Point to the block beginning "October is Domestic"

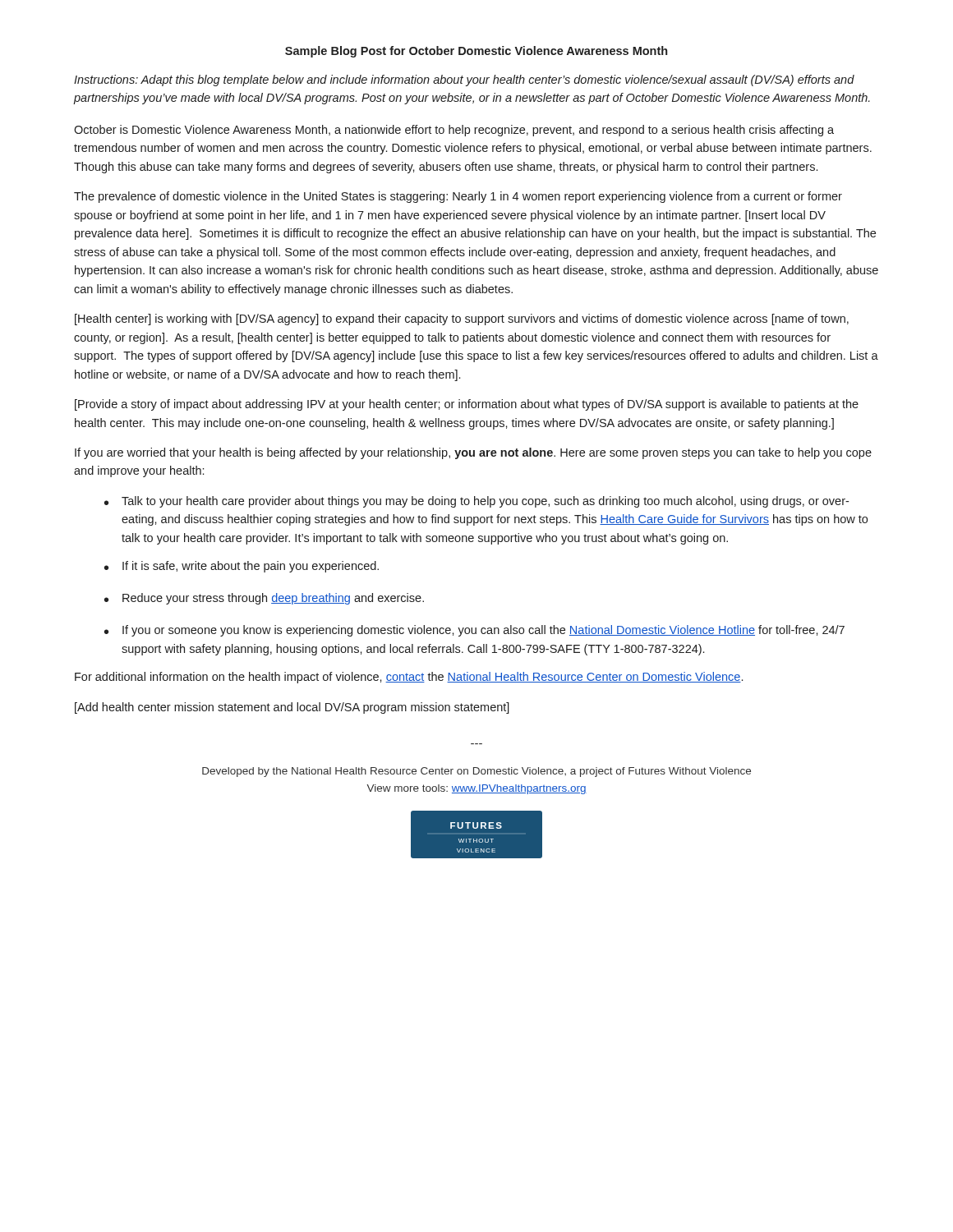click(x=473, y=148)
